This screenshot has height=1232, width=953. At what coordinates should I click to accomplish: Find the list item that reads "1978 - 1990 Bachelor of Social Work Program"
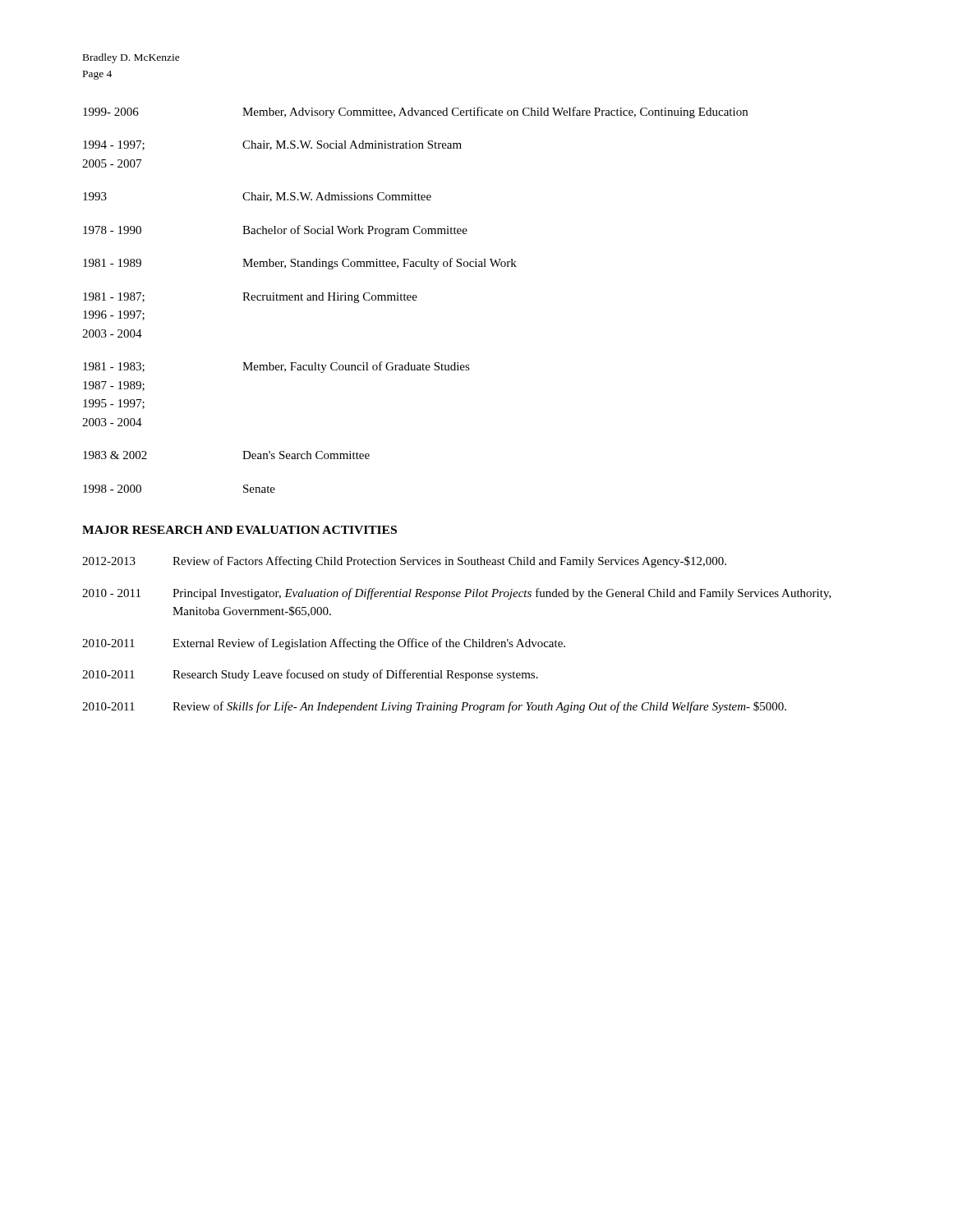click(476, 230)
